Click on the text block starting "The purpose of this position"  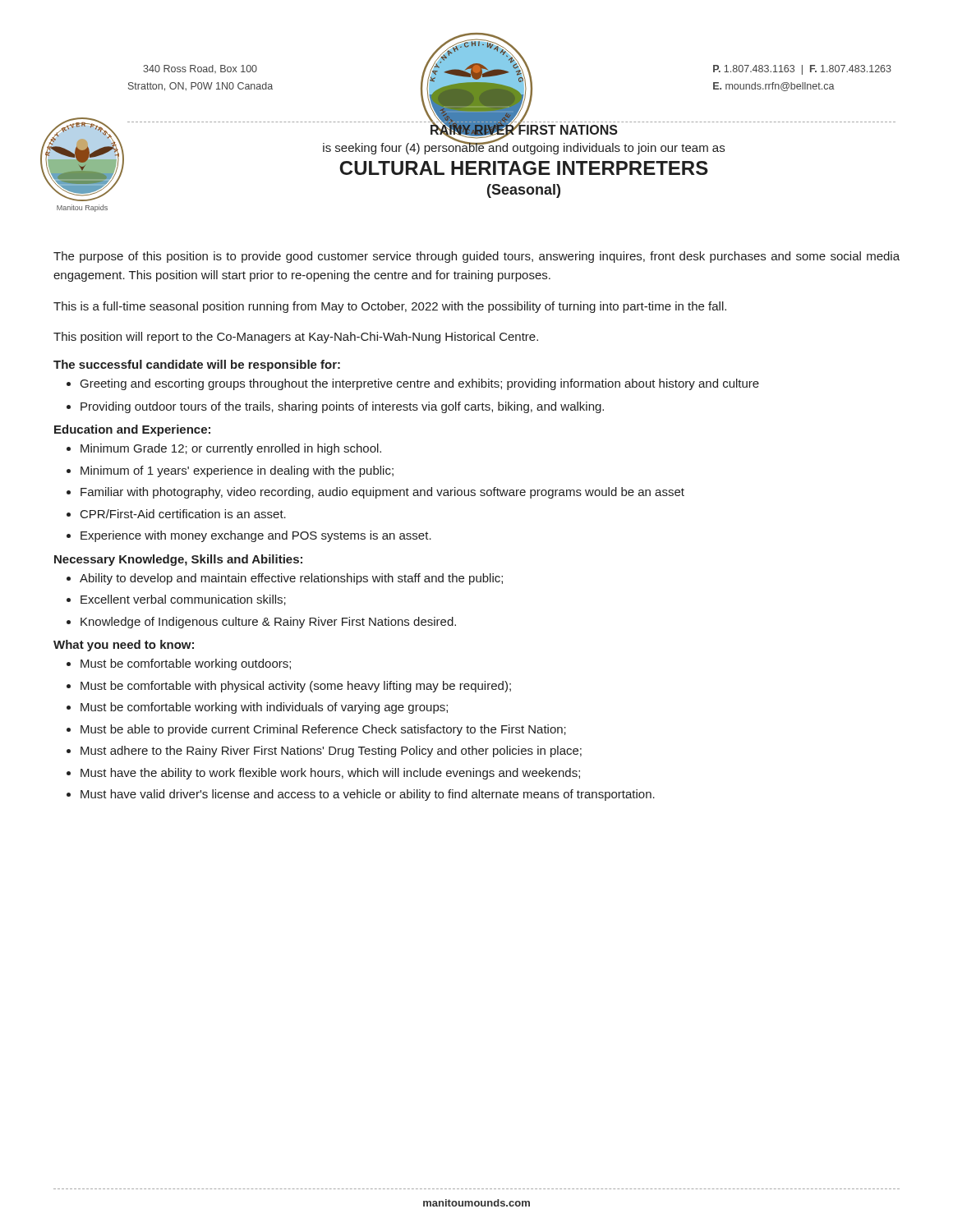(476, 265)
